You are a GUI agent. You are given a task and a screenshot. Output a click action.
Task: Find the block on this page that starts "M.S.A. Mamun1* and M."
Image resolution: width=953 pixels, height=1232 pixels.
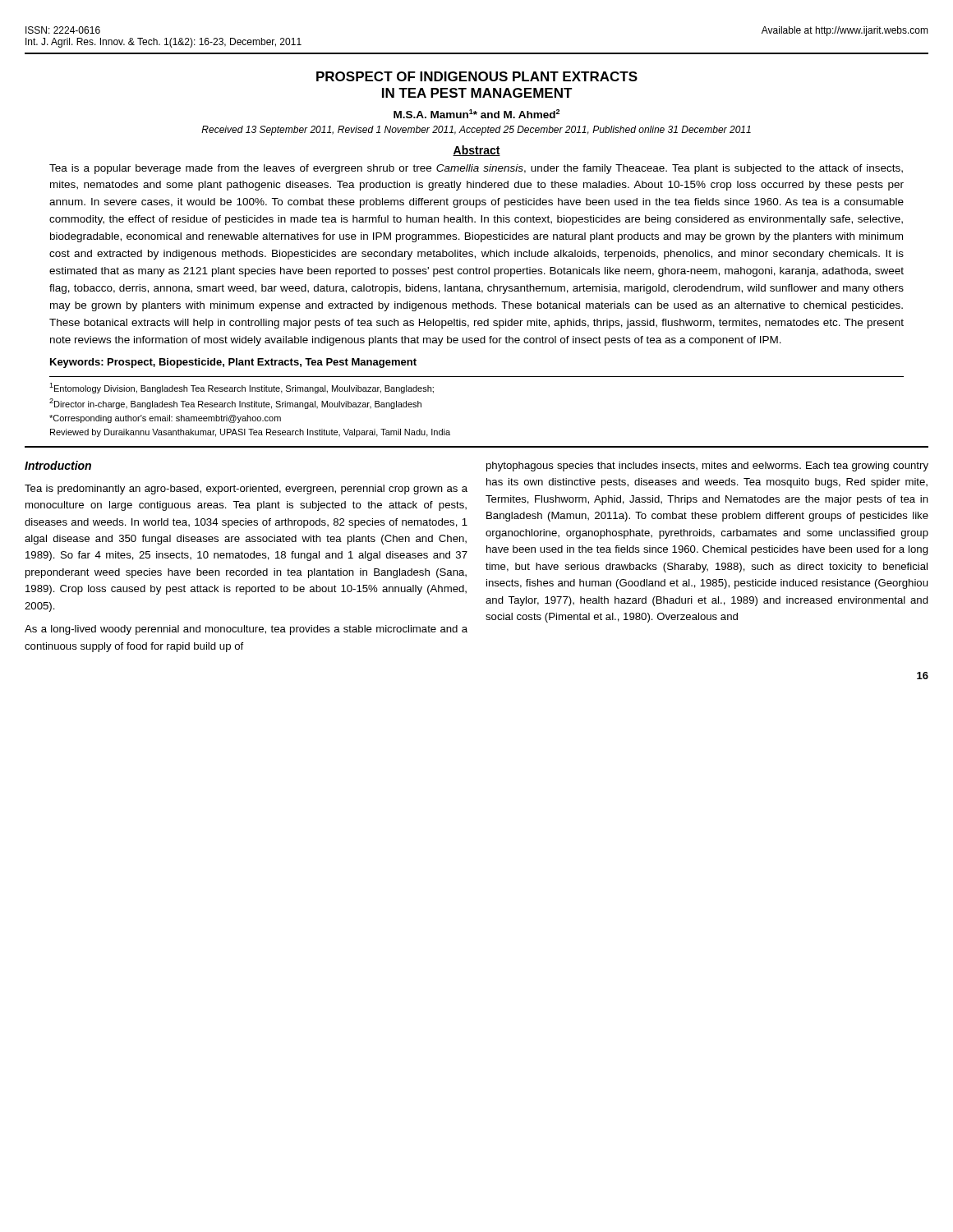(476, 114)
